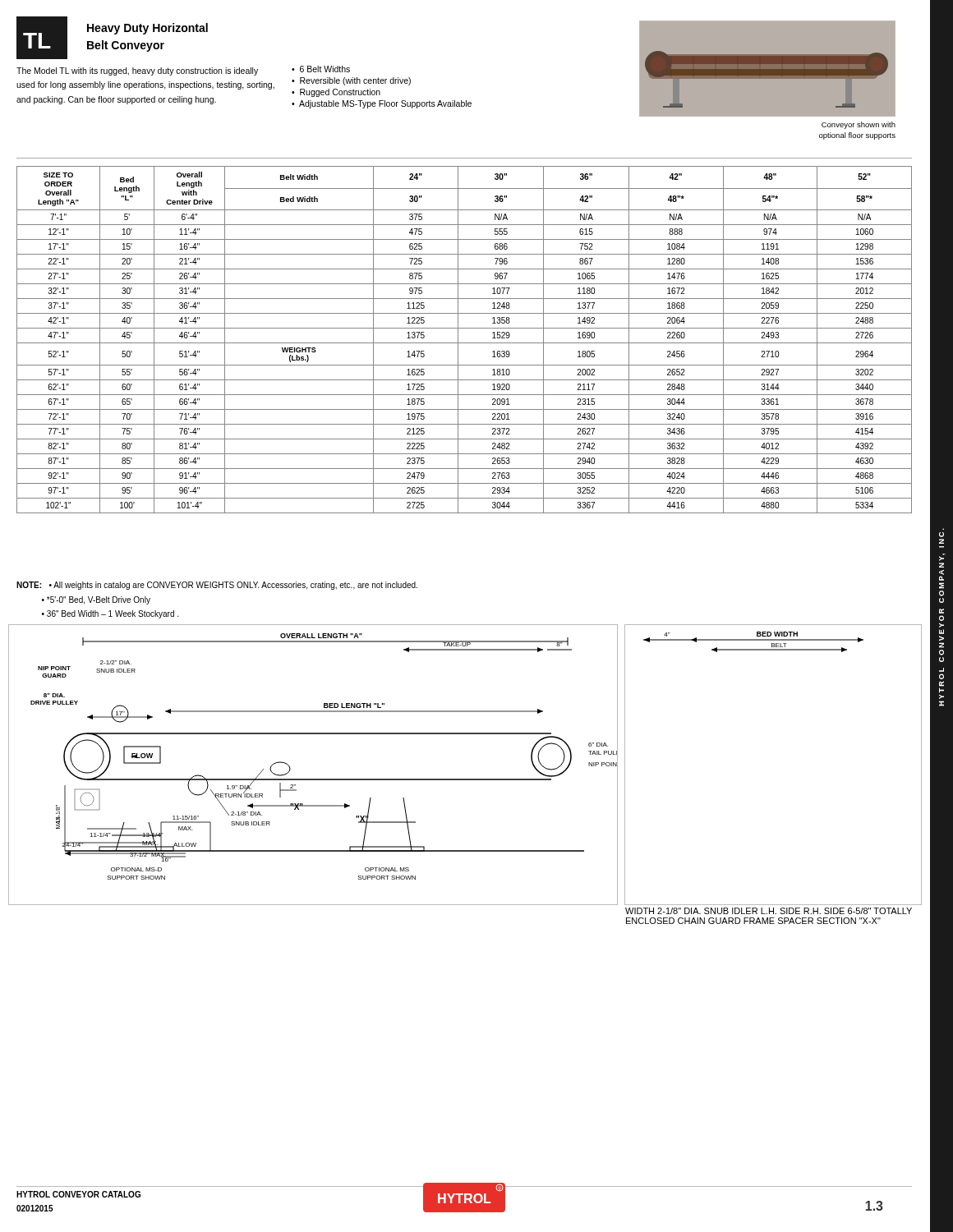Click on the region starting "• Adjustable MS-Type Floor Supports Available"
This screenshot has height=1232, width=953.
click(382, 103)
